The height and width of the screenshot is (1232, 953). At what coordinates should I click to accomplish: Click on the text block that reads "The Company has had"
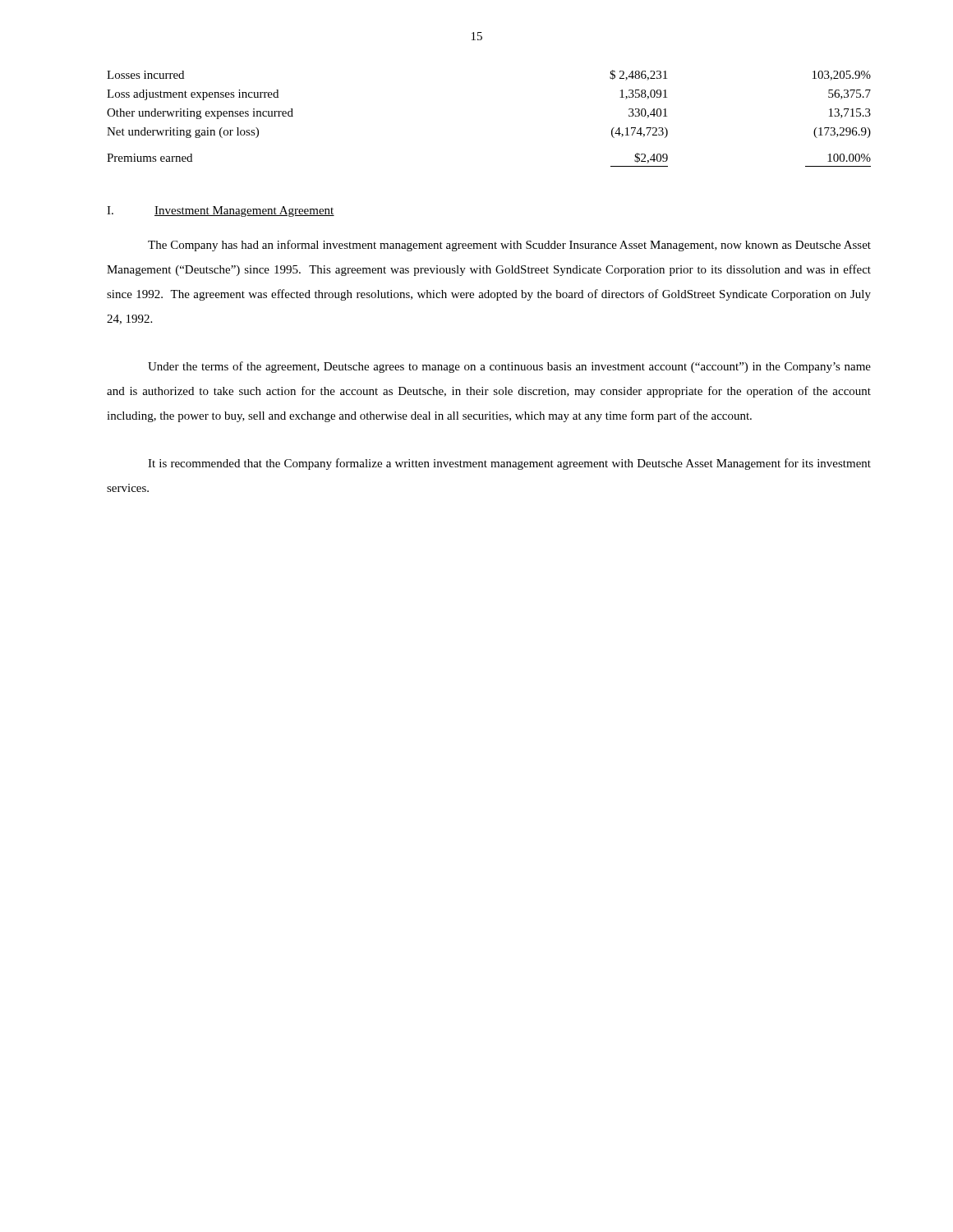coord(489,282)
